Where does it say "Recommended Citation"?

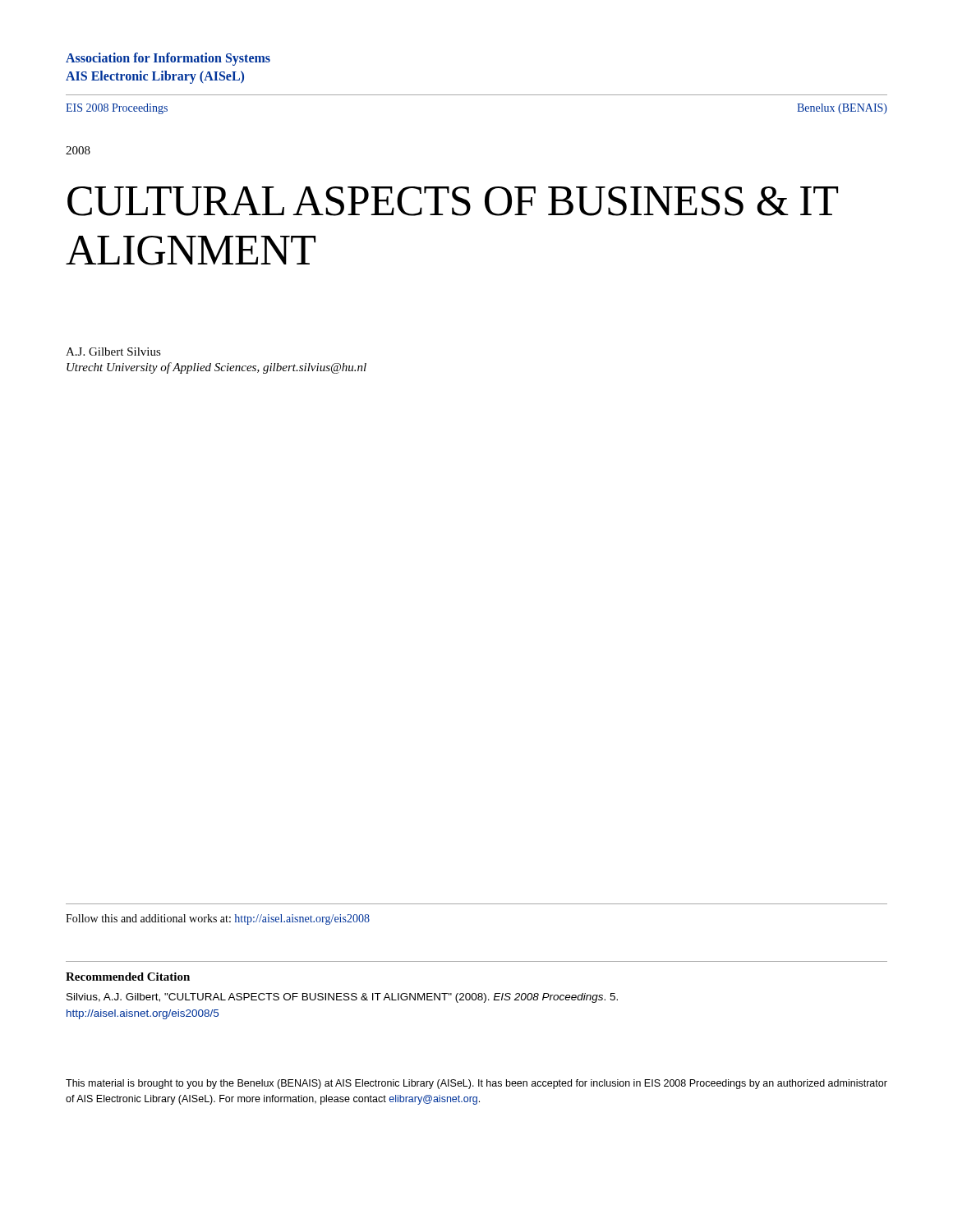[x=128, y=977]
